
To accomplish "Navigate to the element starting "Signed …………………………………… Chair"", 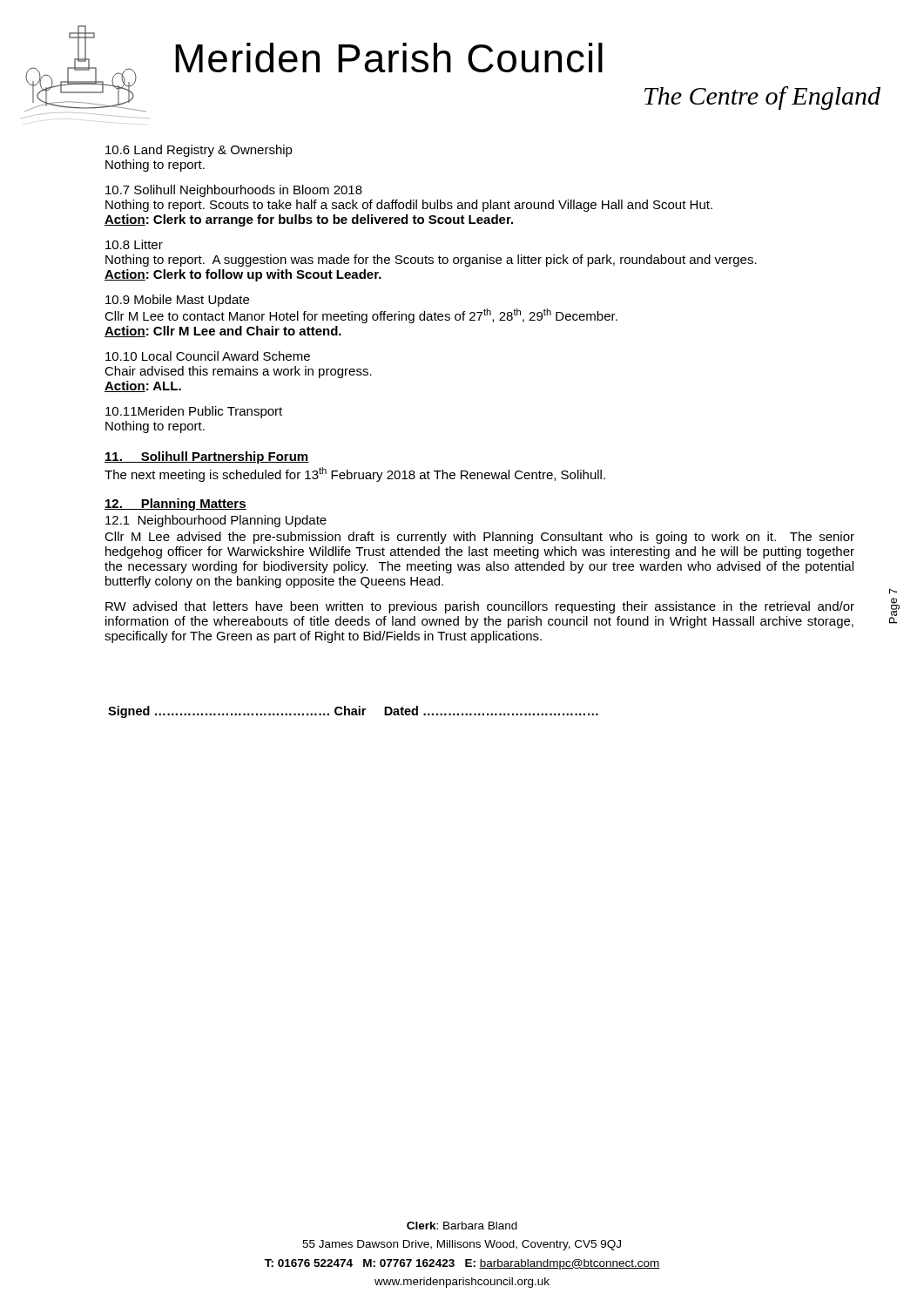I will click(352, 711).
